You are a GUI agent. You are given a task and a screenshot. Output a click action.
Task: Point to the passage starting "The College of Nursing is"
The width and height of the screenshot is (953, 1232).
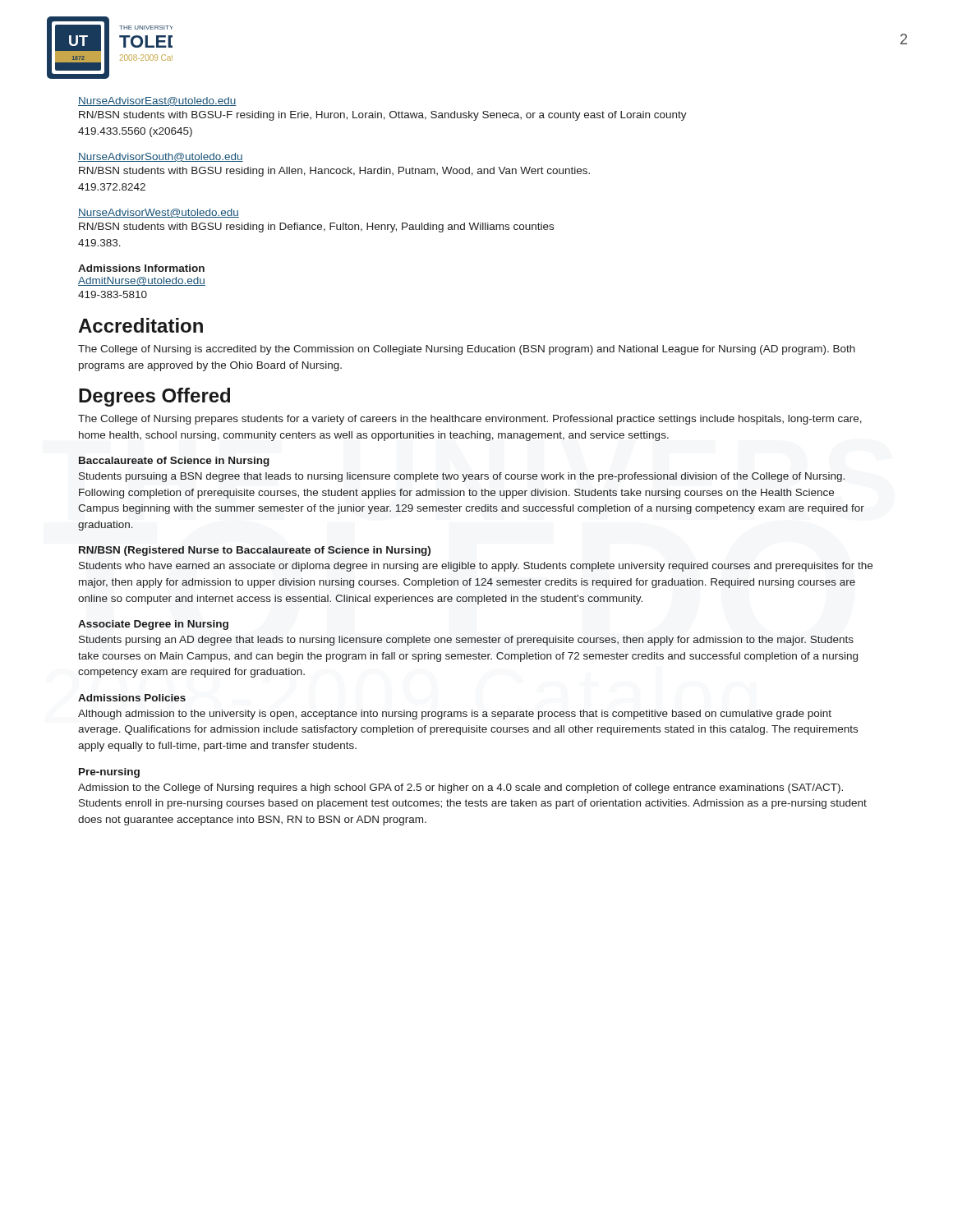(x=476, y=357)
